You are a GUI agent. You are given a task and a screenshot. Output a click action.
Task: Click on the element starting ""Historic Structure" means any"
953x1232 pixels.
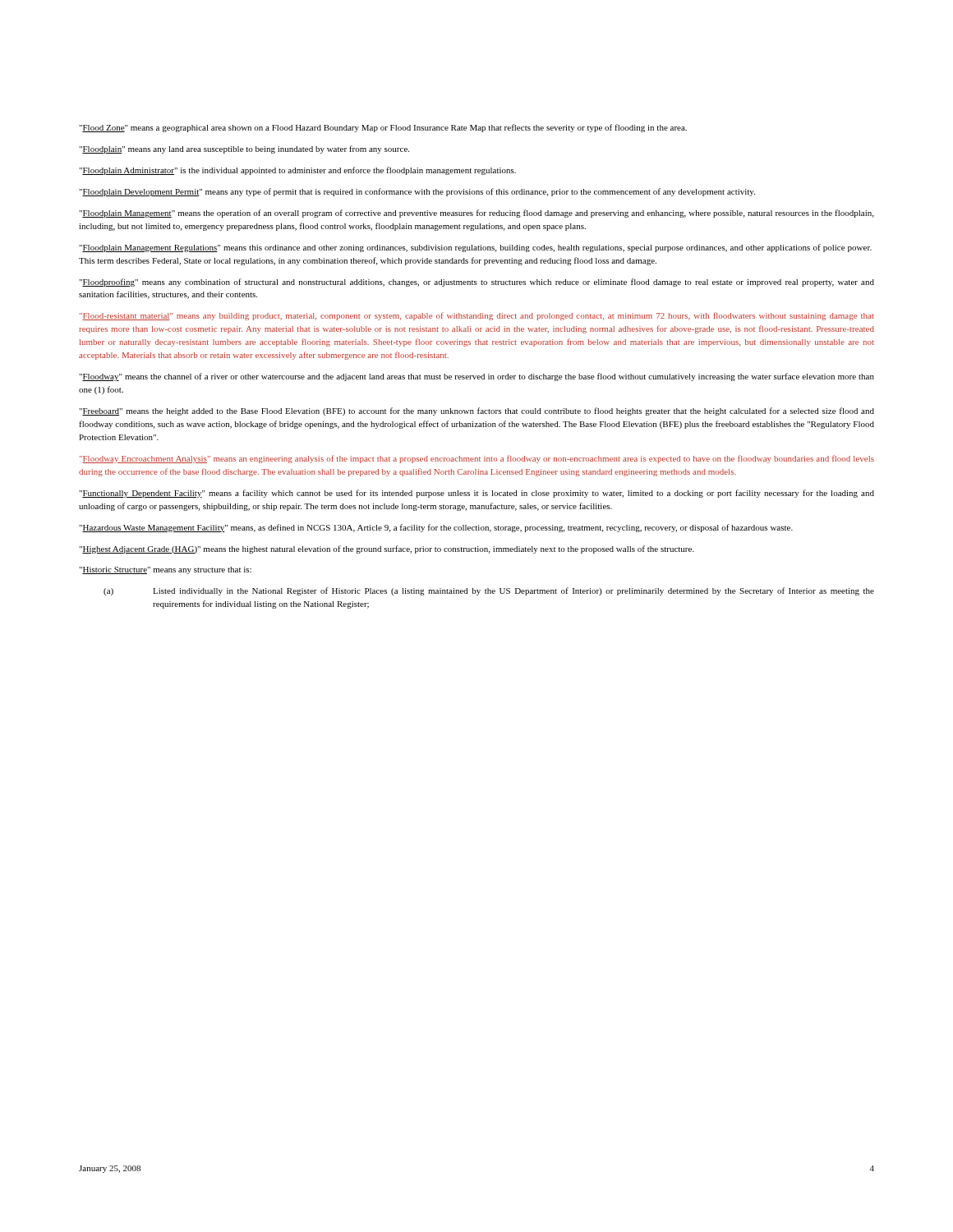tap(165, 570)
